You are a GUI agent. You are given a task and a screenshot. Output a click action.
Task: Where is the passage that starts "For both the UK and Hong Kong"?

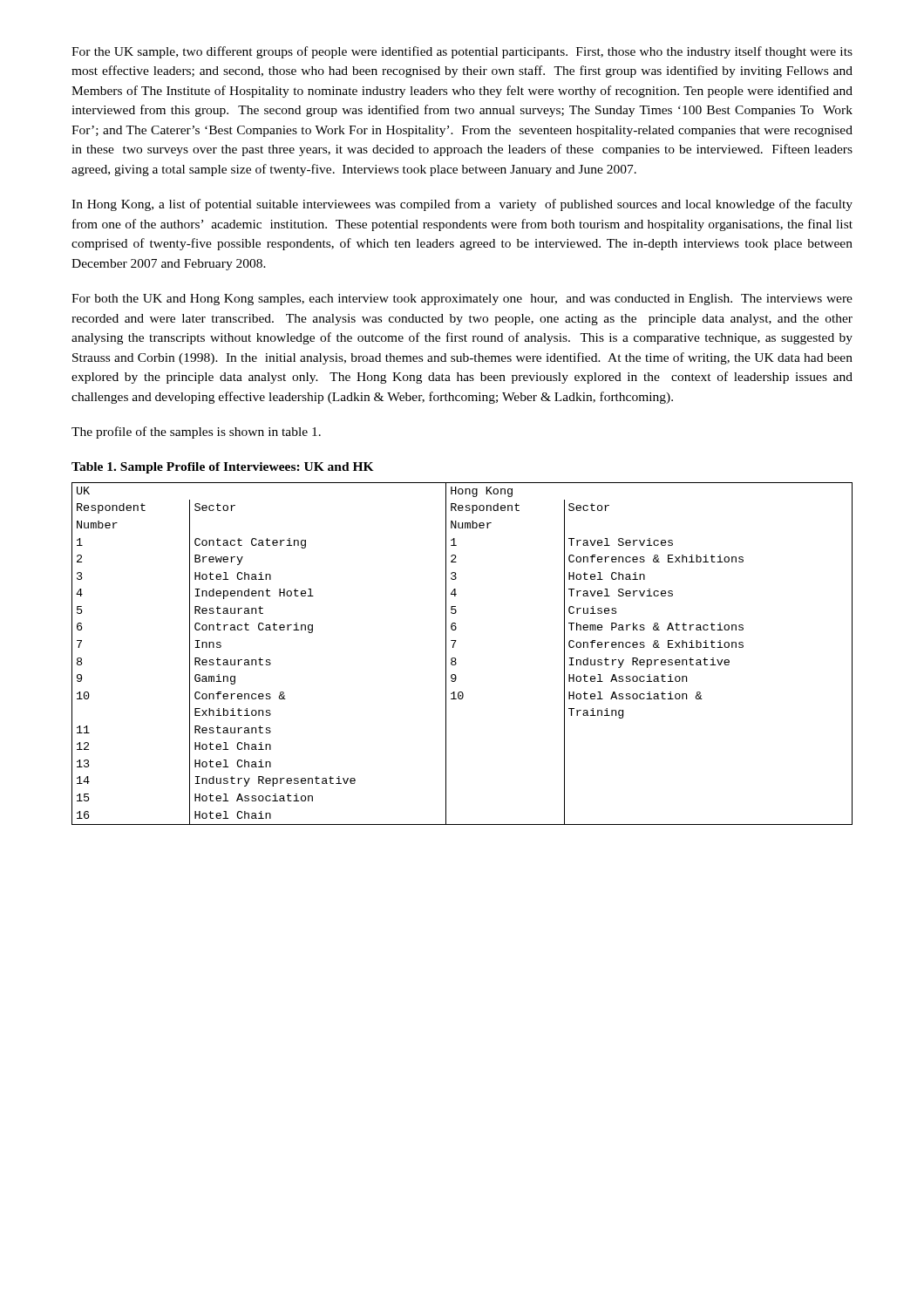(462, 347)
